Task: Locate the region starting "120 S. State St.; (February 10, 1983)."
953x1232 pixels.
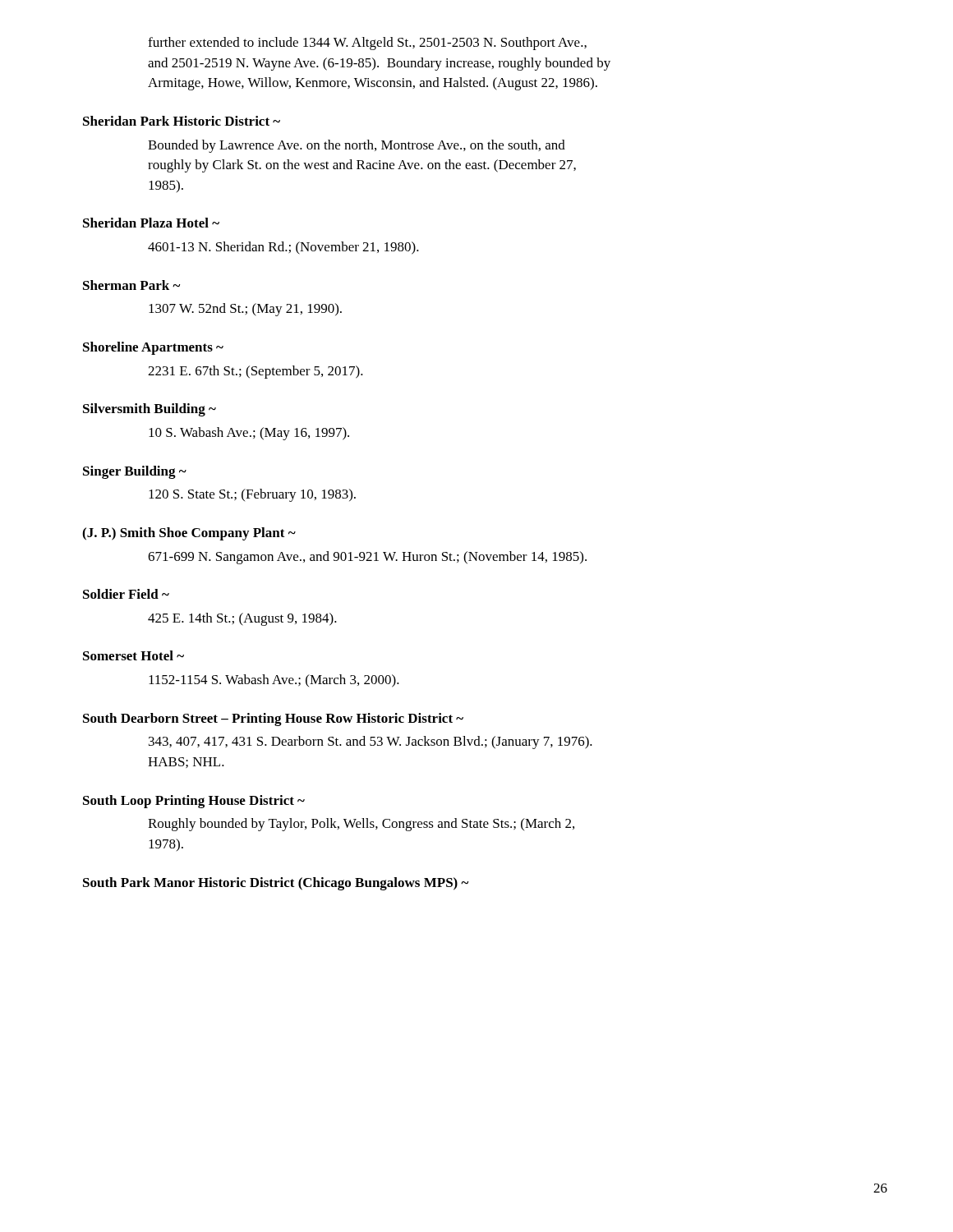Action: [252, 494]
